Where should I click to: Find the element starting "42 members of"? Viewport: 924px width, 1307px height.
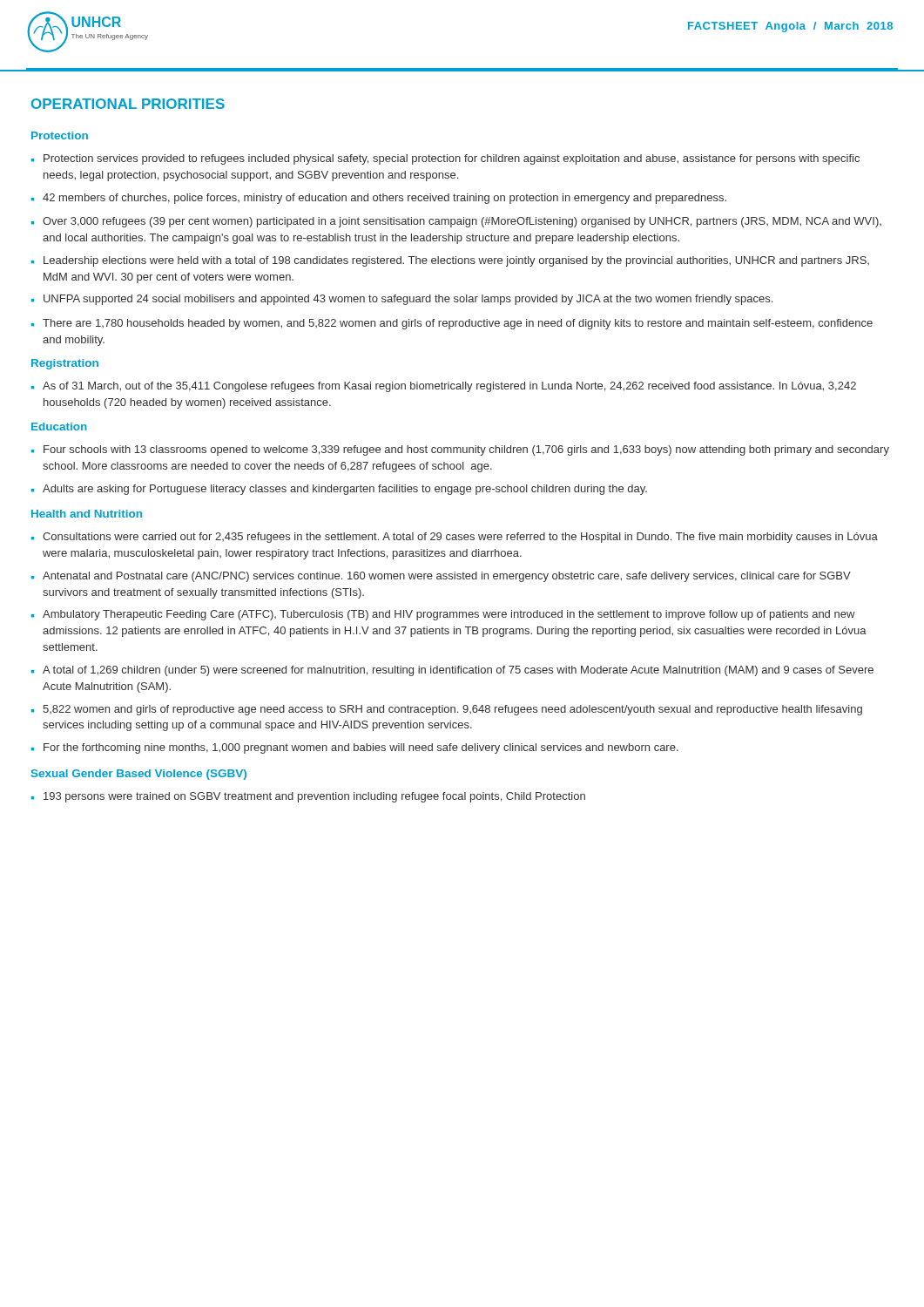point(385,197)
